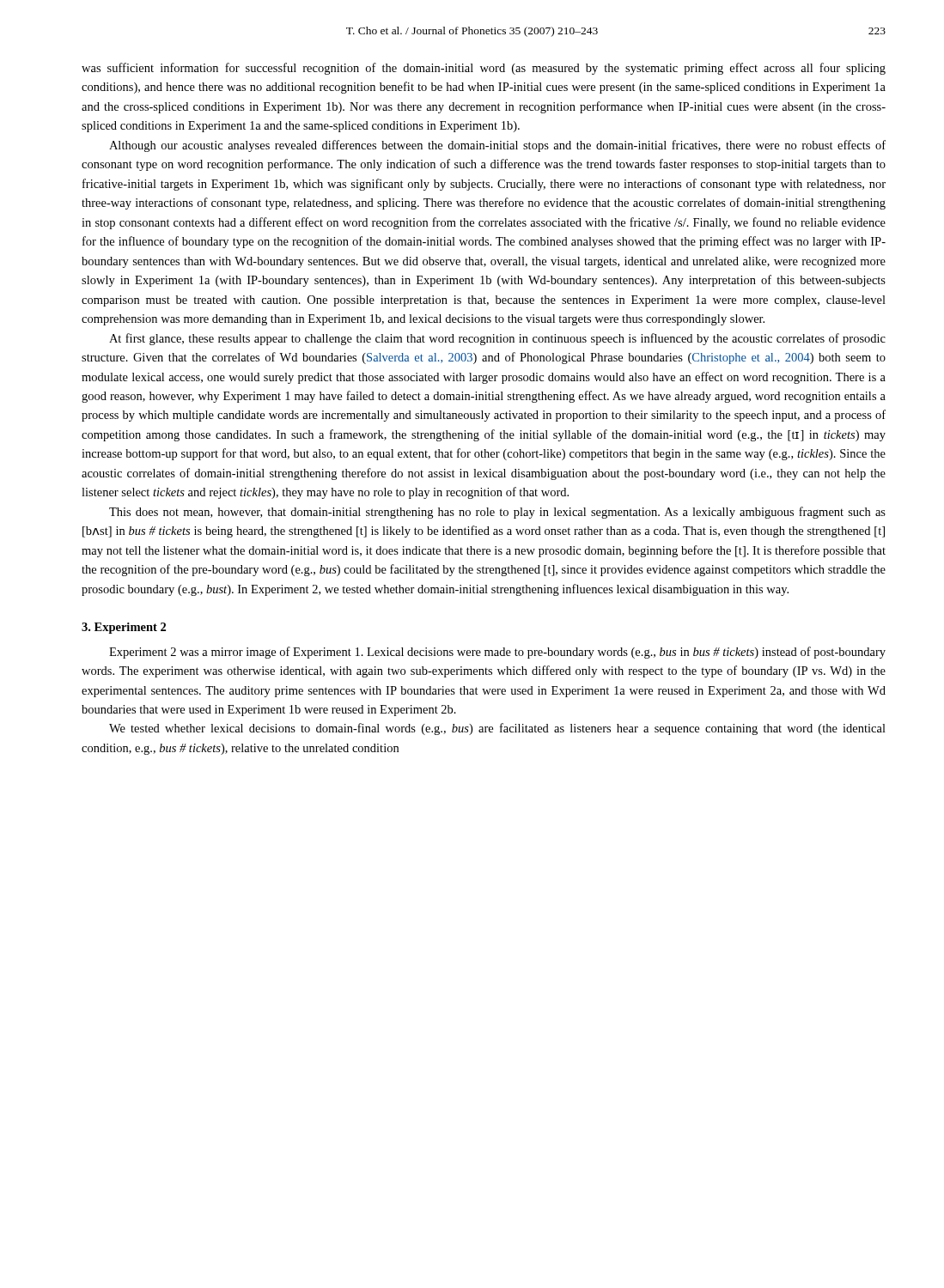This screenshot has width=944, height=1288.
Task: Locate the block of text that opens with "Experiment 2 was a mirror image of"
Action: tap(484, 681)
